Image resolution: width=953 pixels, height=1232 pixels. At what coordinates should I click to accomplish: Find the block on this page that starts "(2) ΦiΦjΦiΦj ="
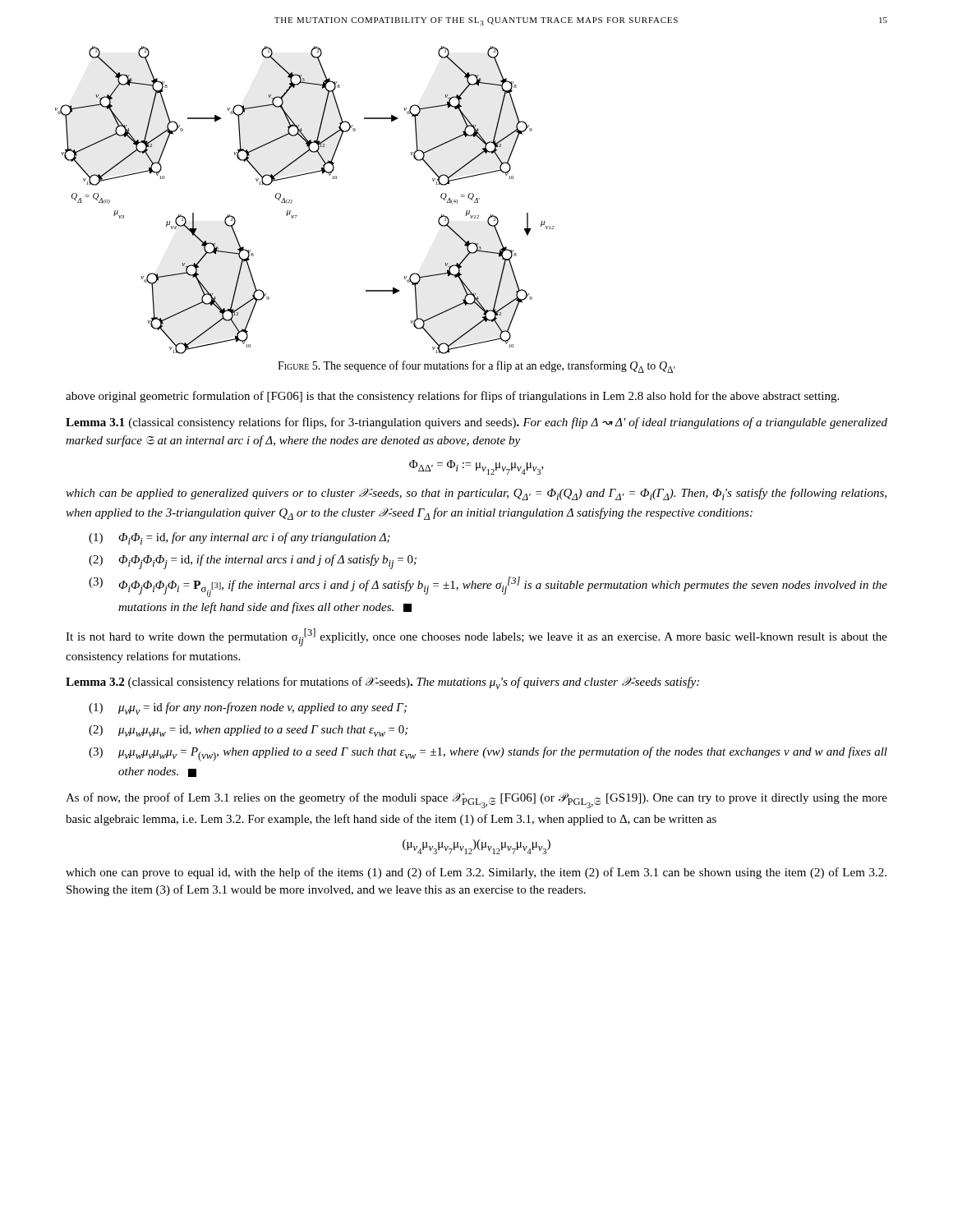click(x=242, y=561)
